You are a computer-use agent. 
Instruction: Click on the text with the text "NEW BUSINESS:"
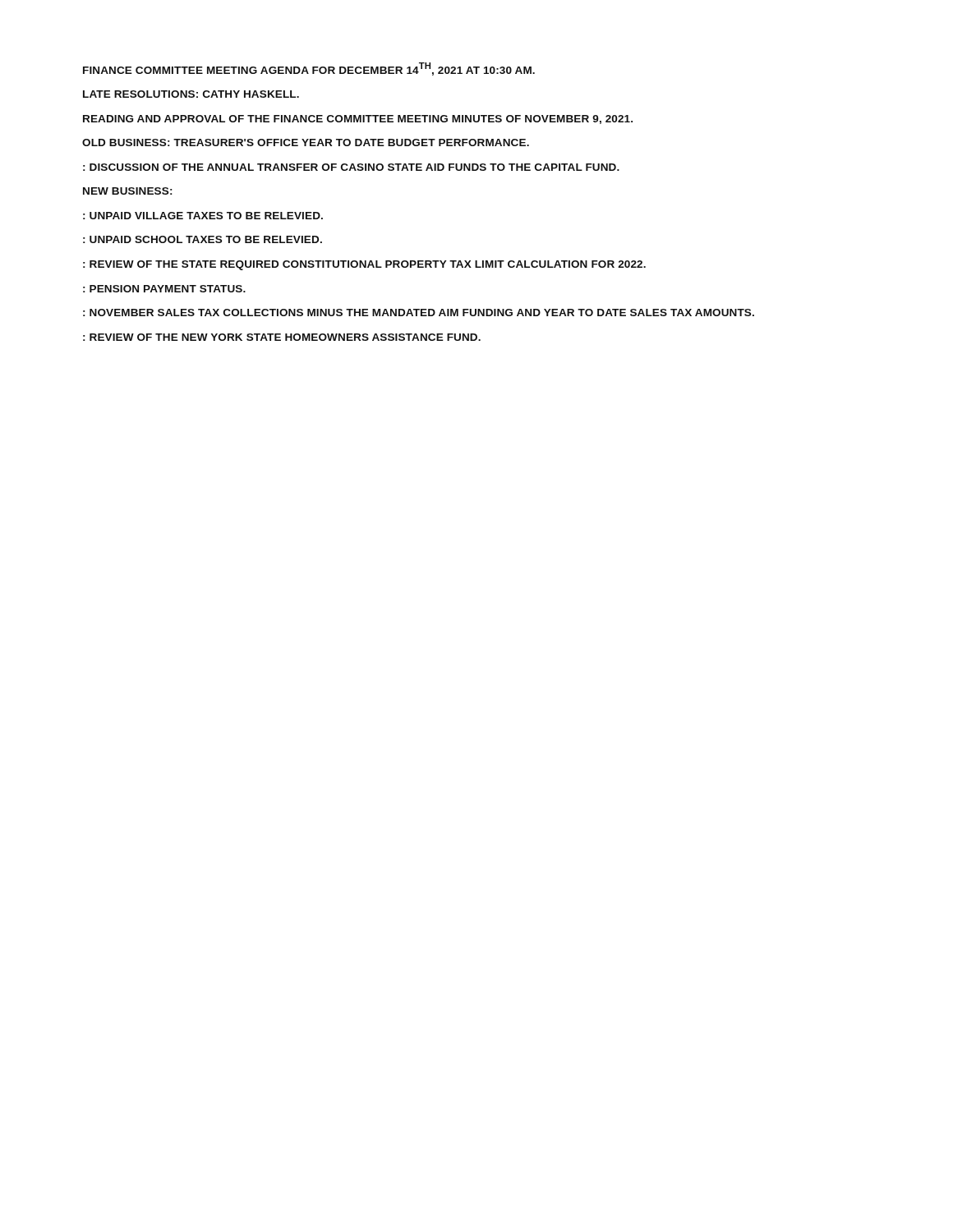(128, 191)
